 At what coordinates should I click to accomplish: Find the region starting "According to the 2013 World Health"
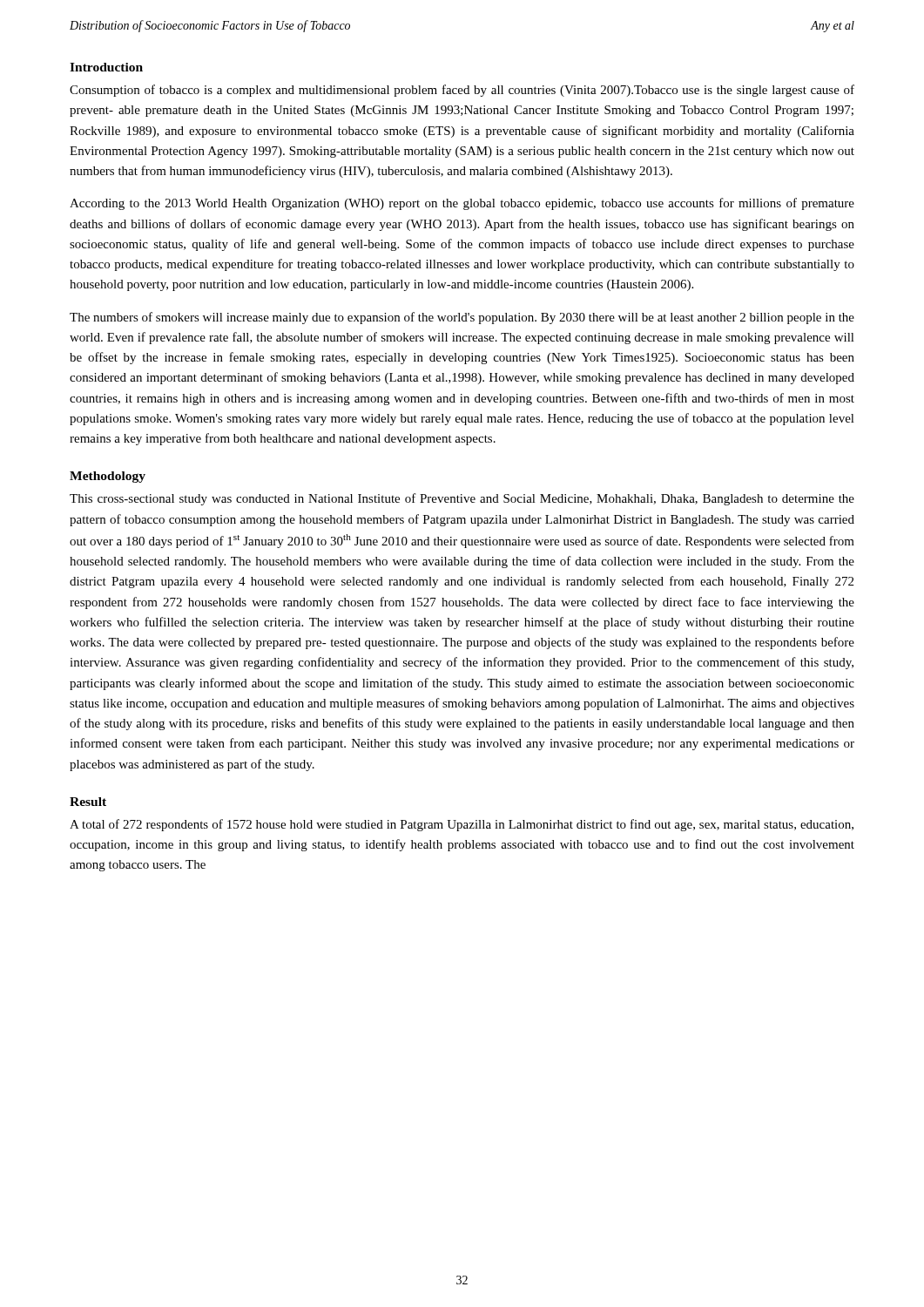click(462, 244)
